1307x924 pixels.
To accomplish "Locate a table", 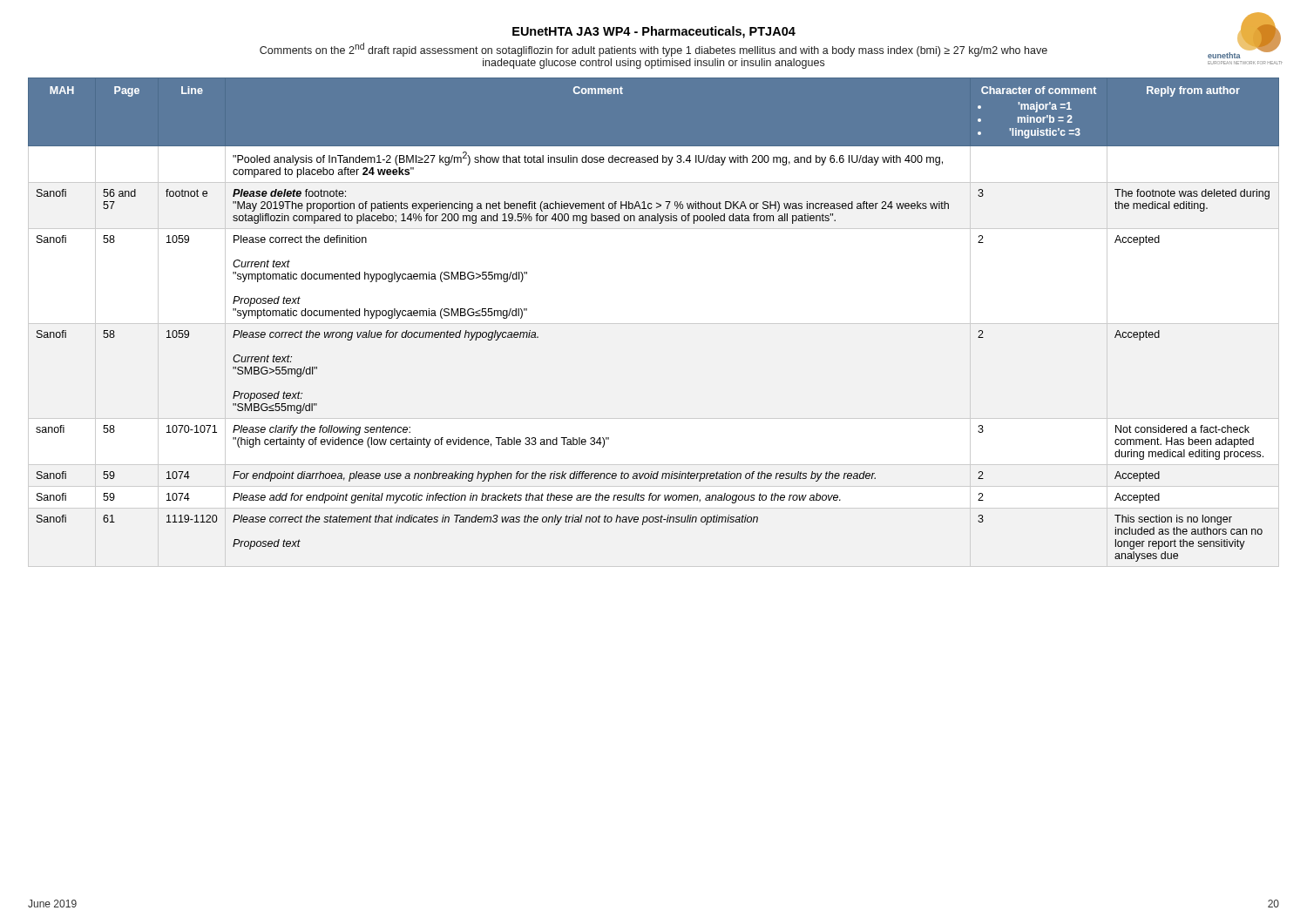I will (654, 322).
